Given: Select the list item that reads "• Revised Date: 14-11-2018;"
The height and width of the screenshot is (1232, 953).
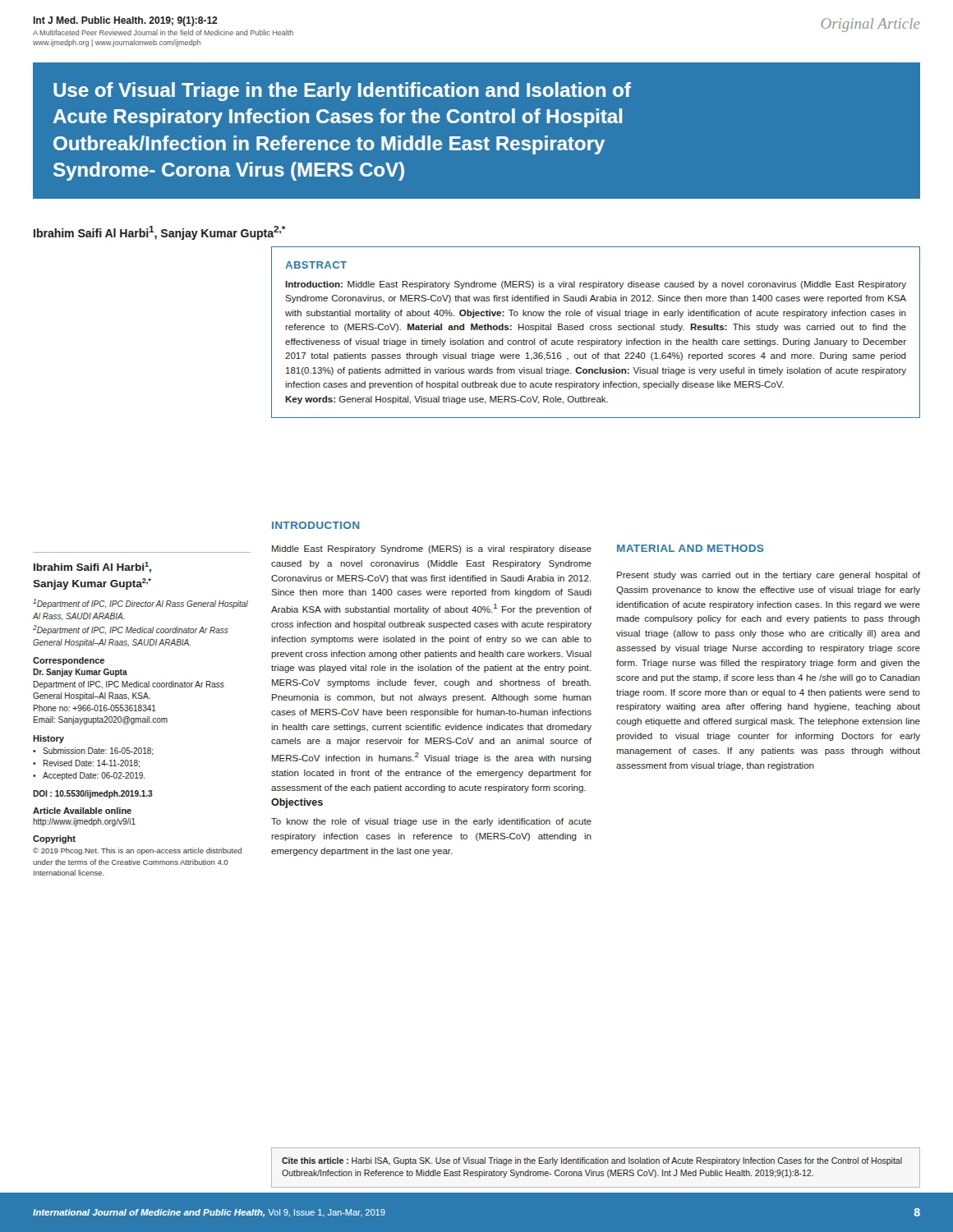Looking at the screenshot, I should tap(87, 763).
